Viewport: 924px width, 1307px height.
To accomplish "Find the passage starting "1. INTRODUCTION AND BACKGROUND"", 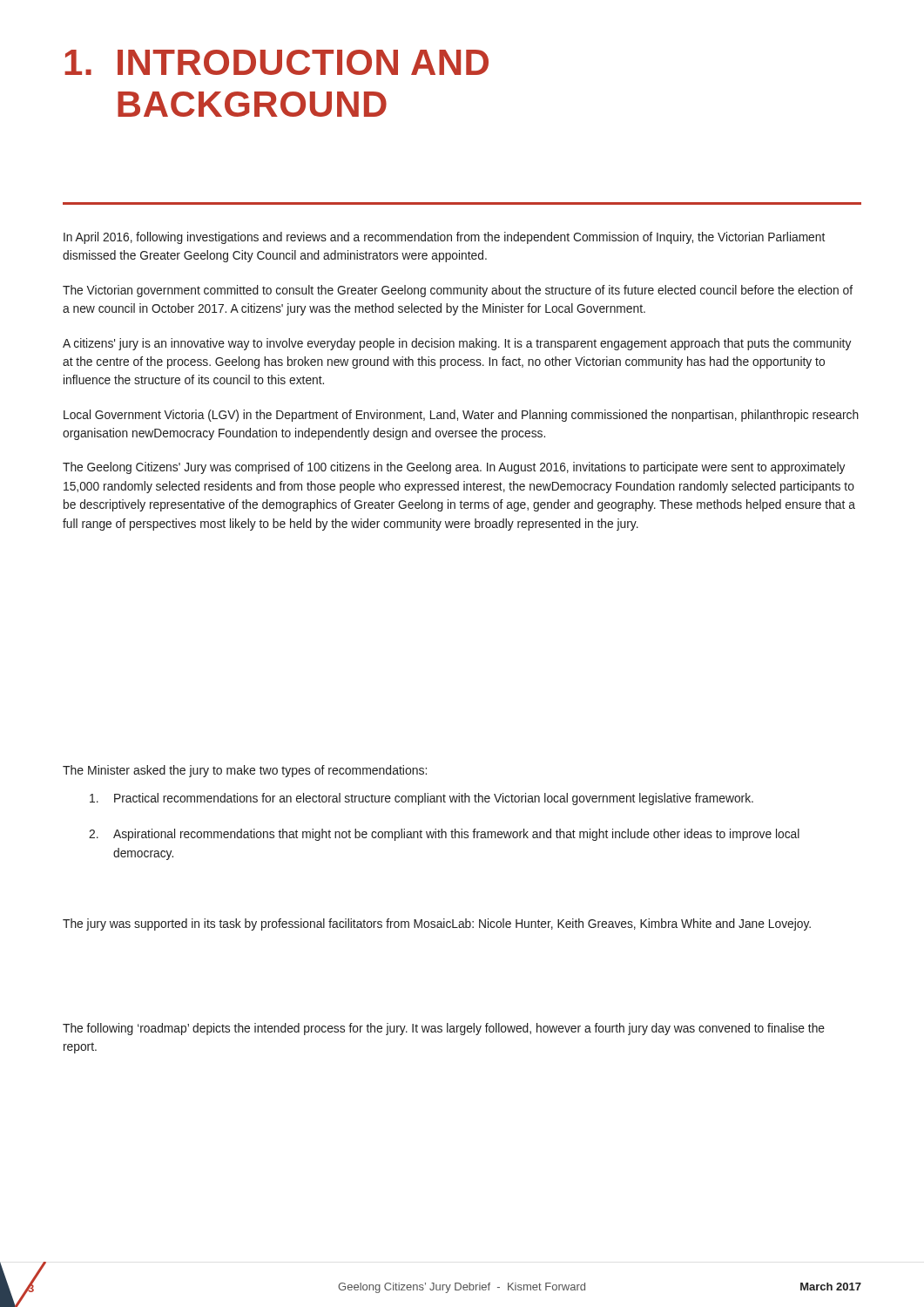I will [324, 84].
